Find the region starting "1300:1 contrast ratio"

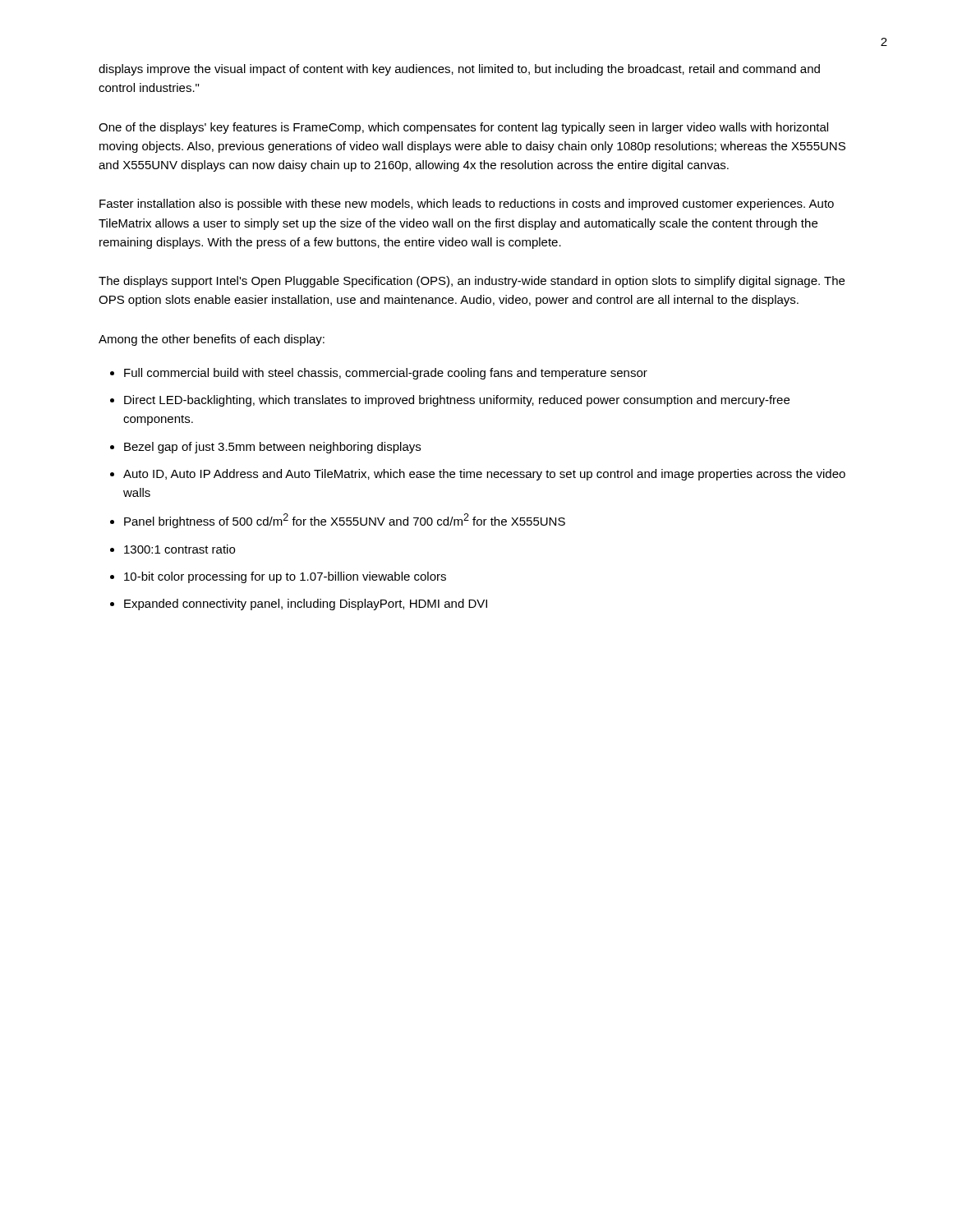(x=179, y=549)
